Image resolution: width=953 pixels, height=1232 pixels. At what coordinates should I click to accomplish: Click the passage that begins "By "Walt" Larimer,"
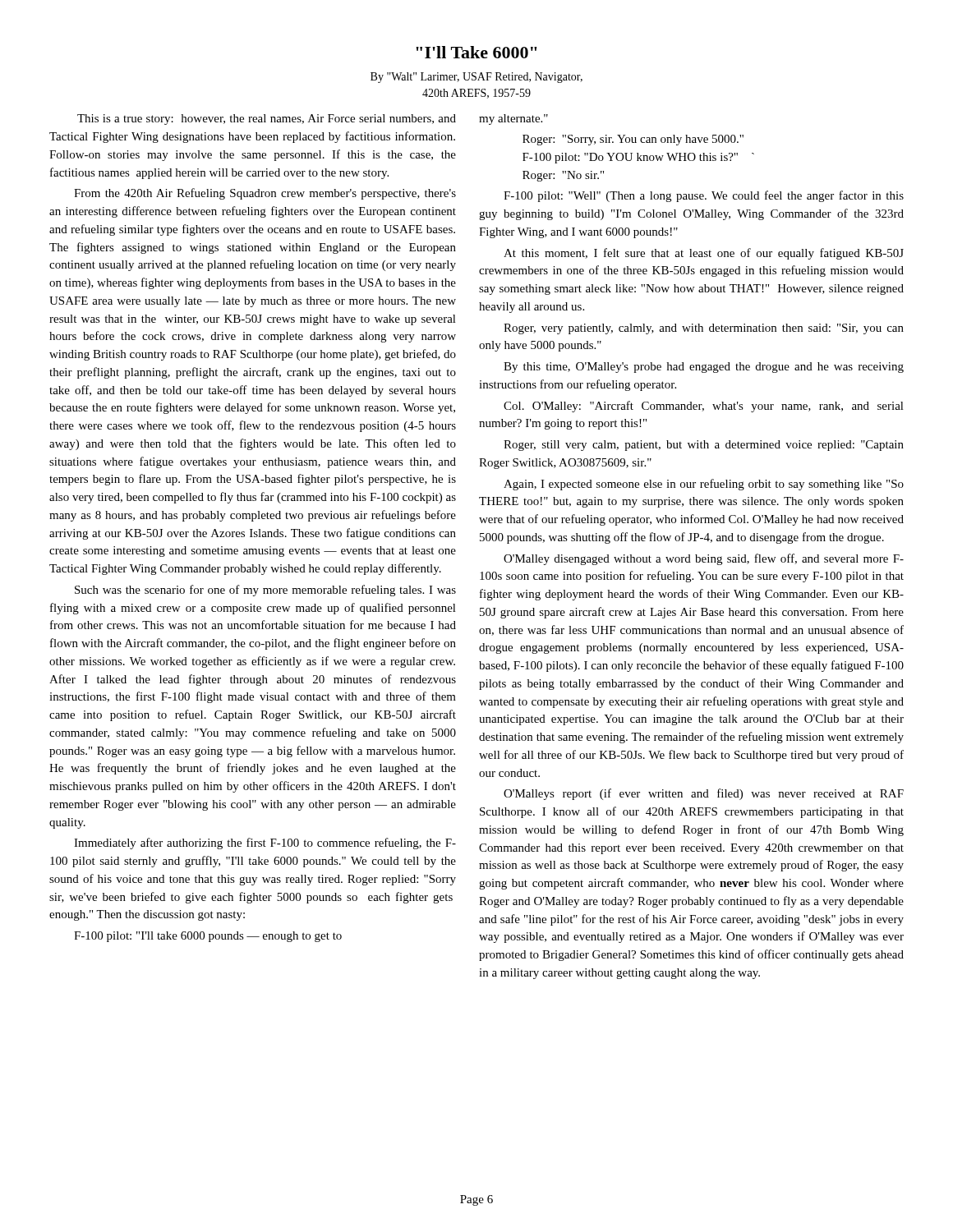click(x=476, y=85)
